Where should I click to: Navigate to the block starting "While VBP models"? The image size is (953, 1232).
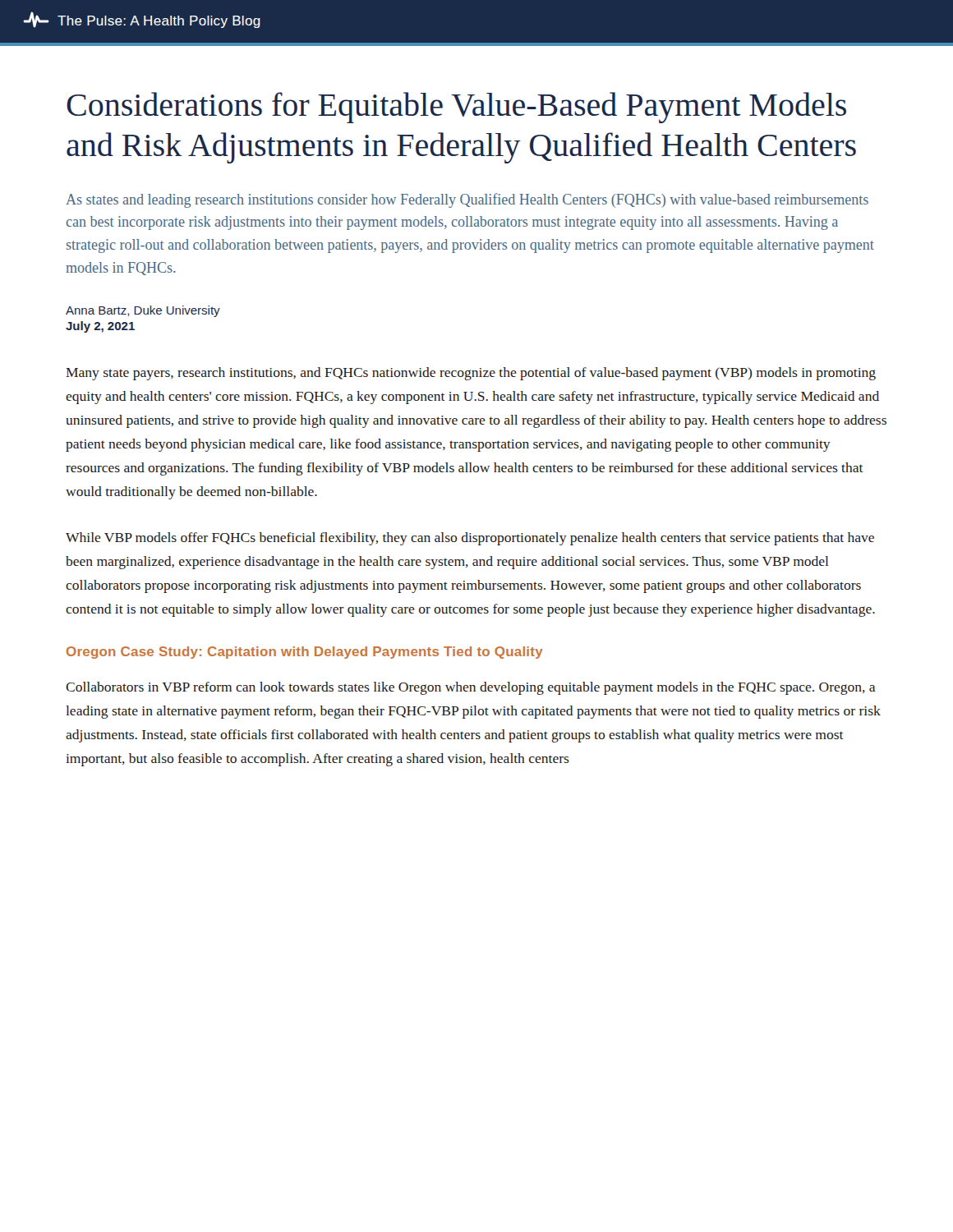[476, 573]
